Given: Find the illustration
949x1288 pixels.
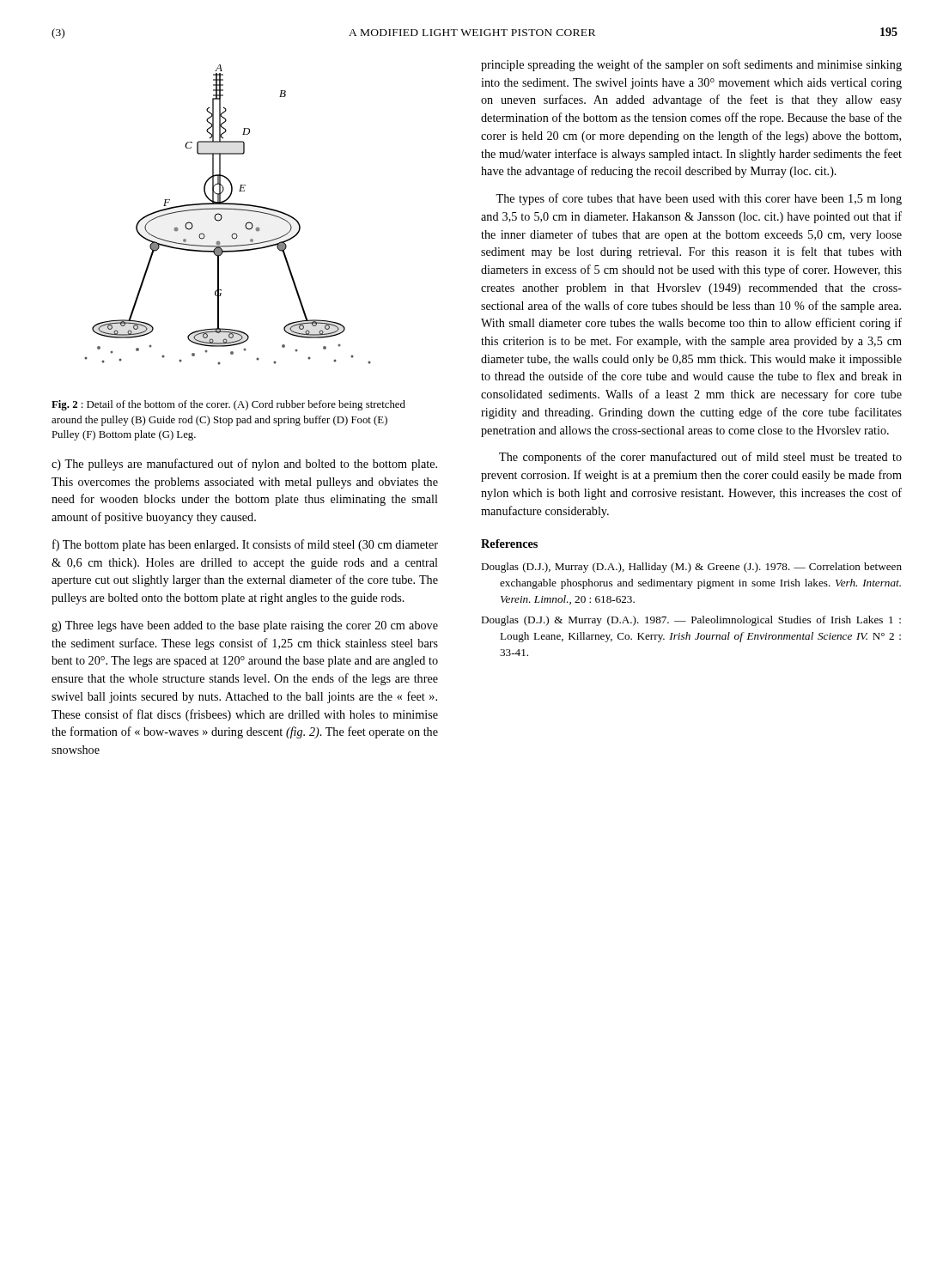Looking at the screenshot, I should [232, 223].
